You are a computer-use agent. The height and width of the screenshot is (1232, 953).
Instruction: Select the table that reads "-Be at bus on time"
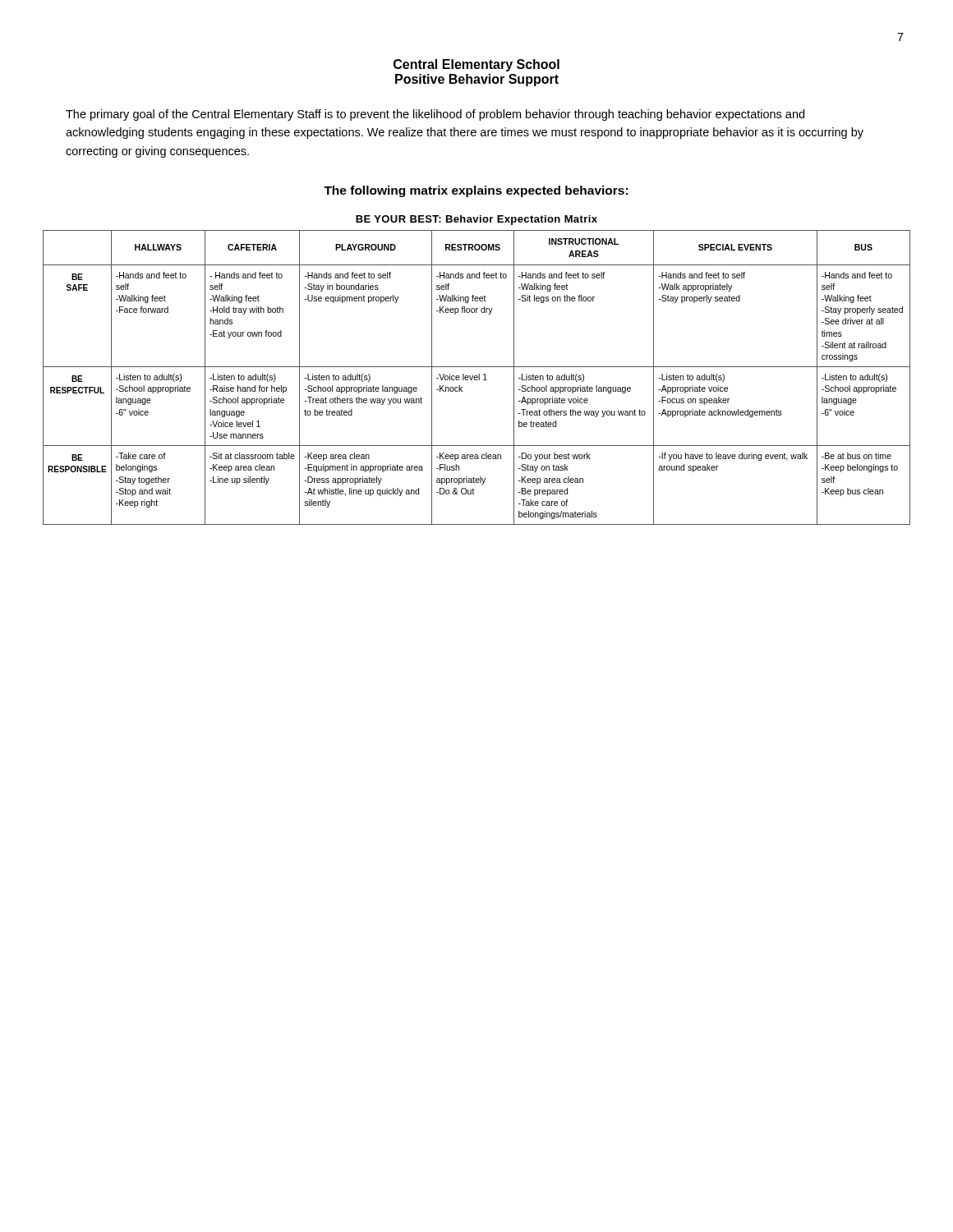click(x=476, y=378)
